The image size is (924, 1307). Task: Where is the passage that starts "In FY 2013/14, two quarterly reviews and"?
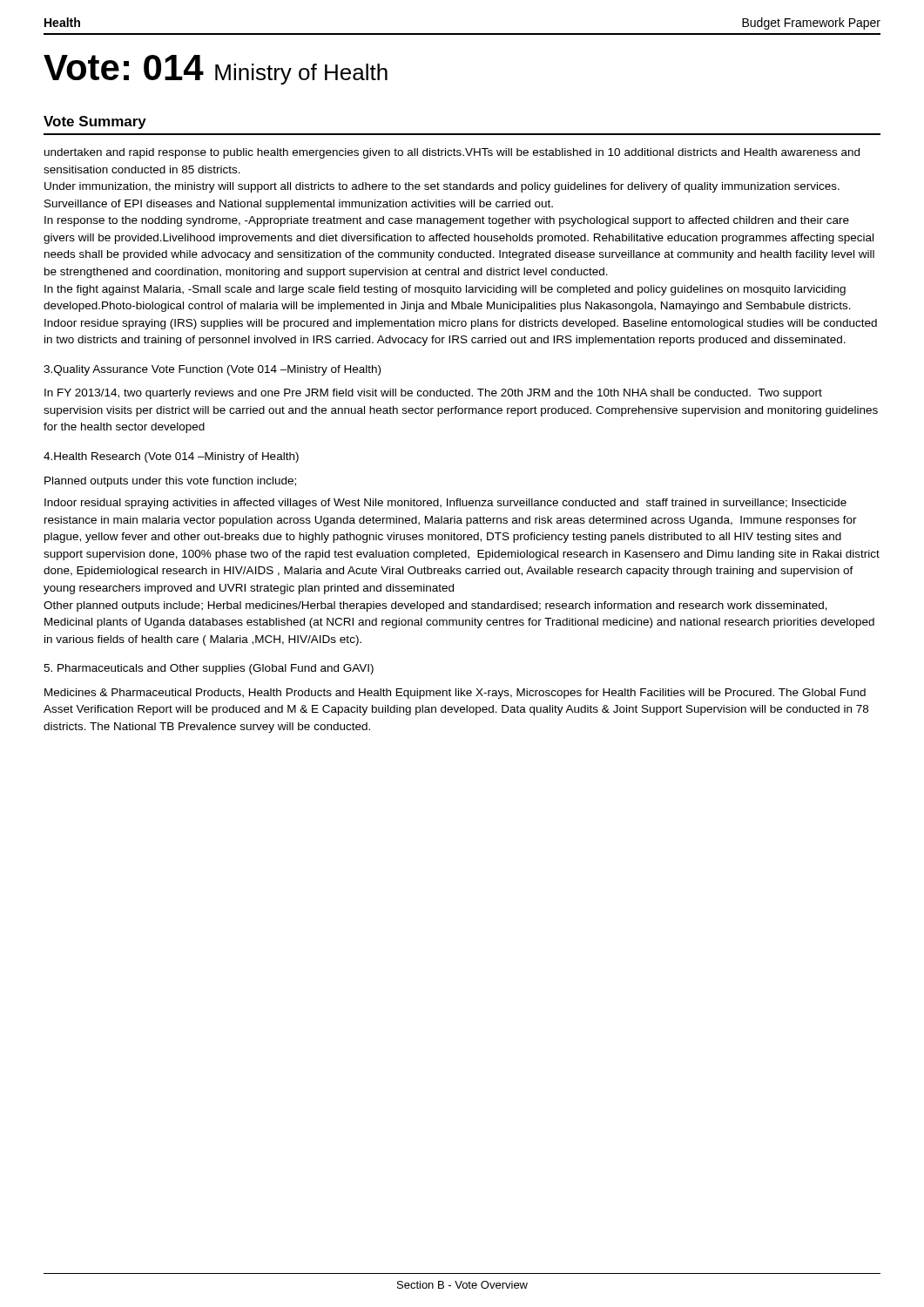[461, 410]
